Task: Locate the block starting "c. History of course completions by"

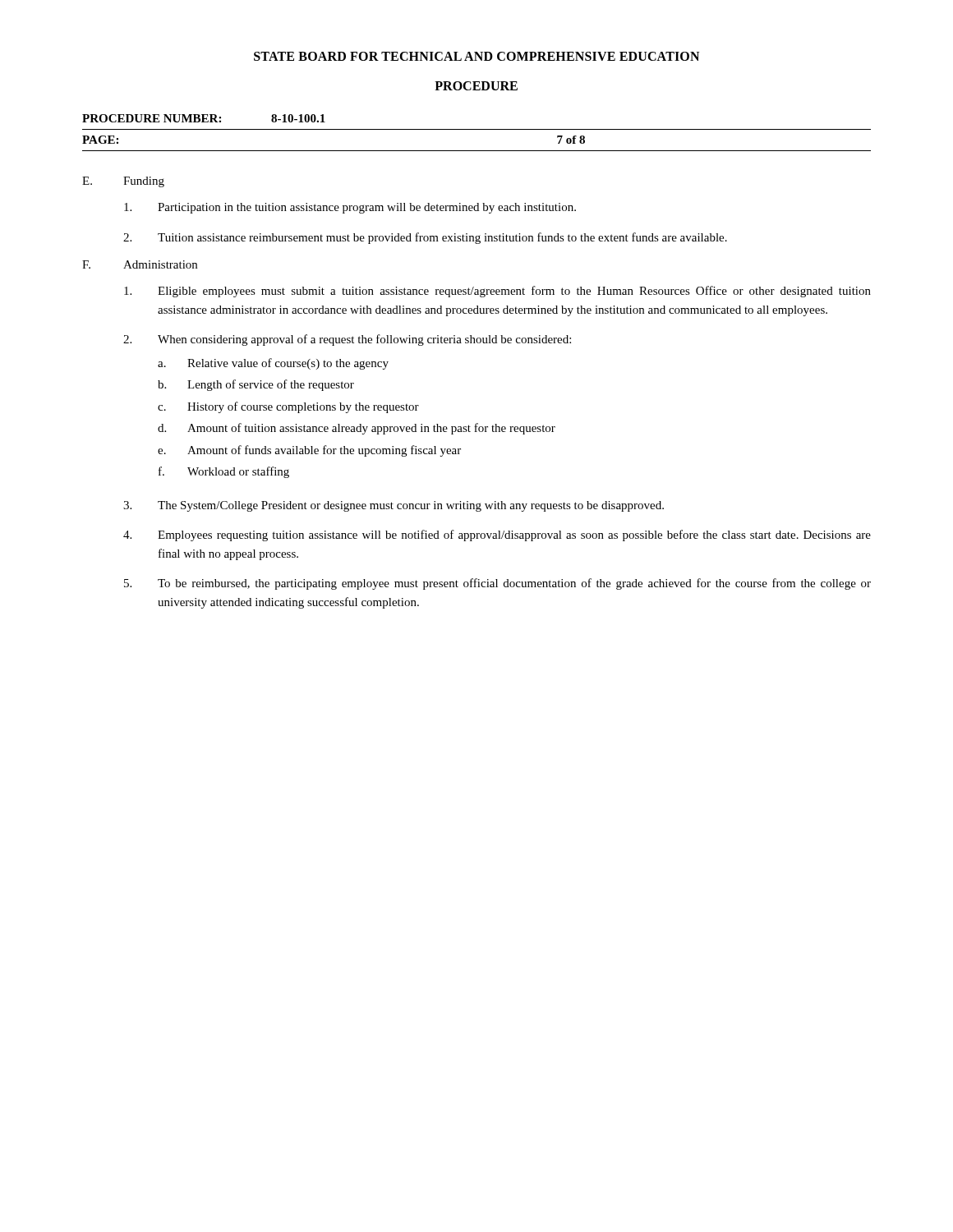Action: pos(288,407)
